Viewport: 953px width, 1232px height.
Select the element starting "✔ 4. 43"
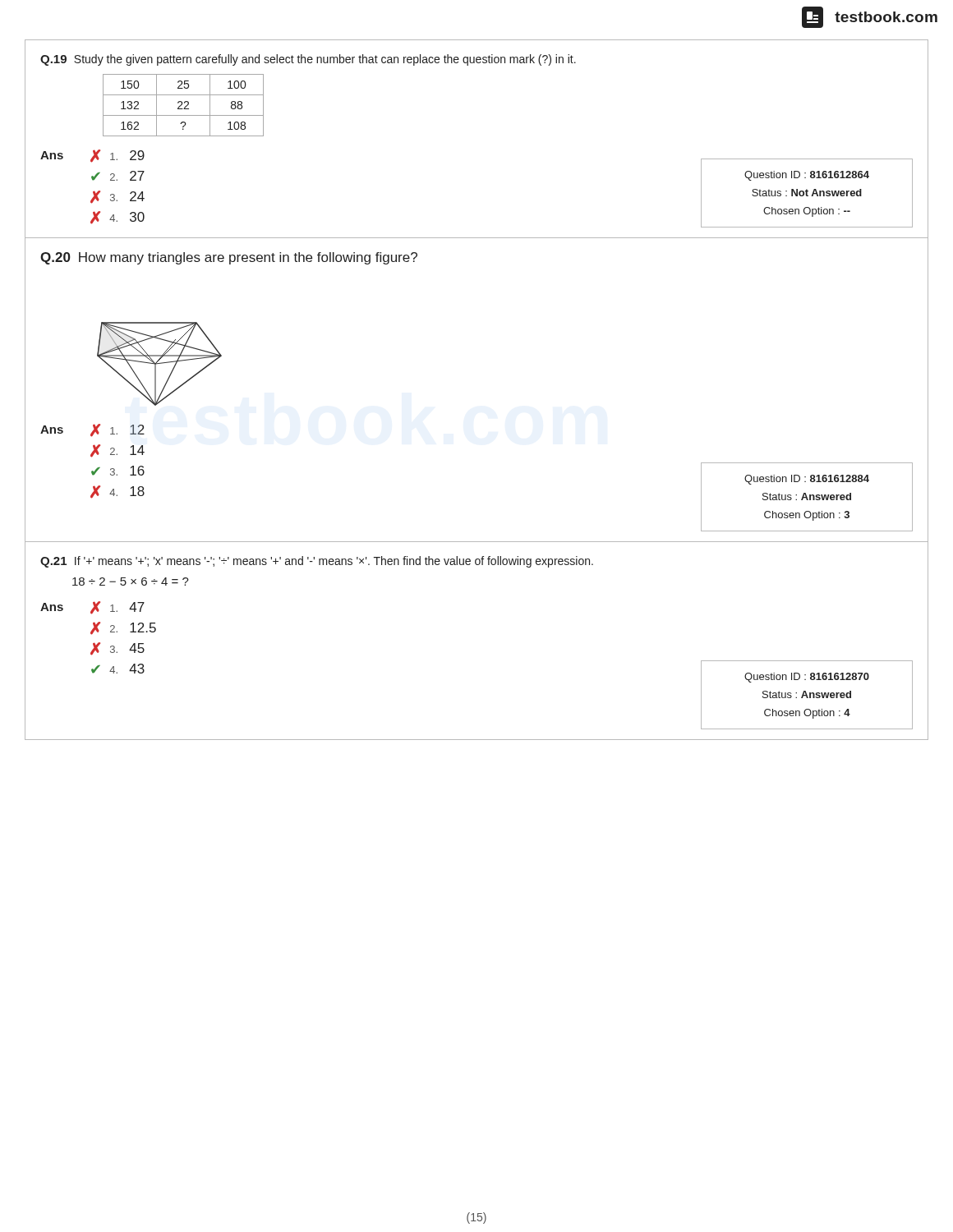pos(116,669)
